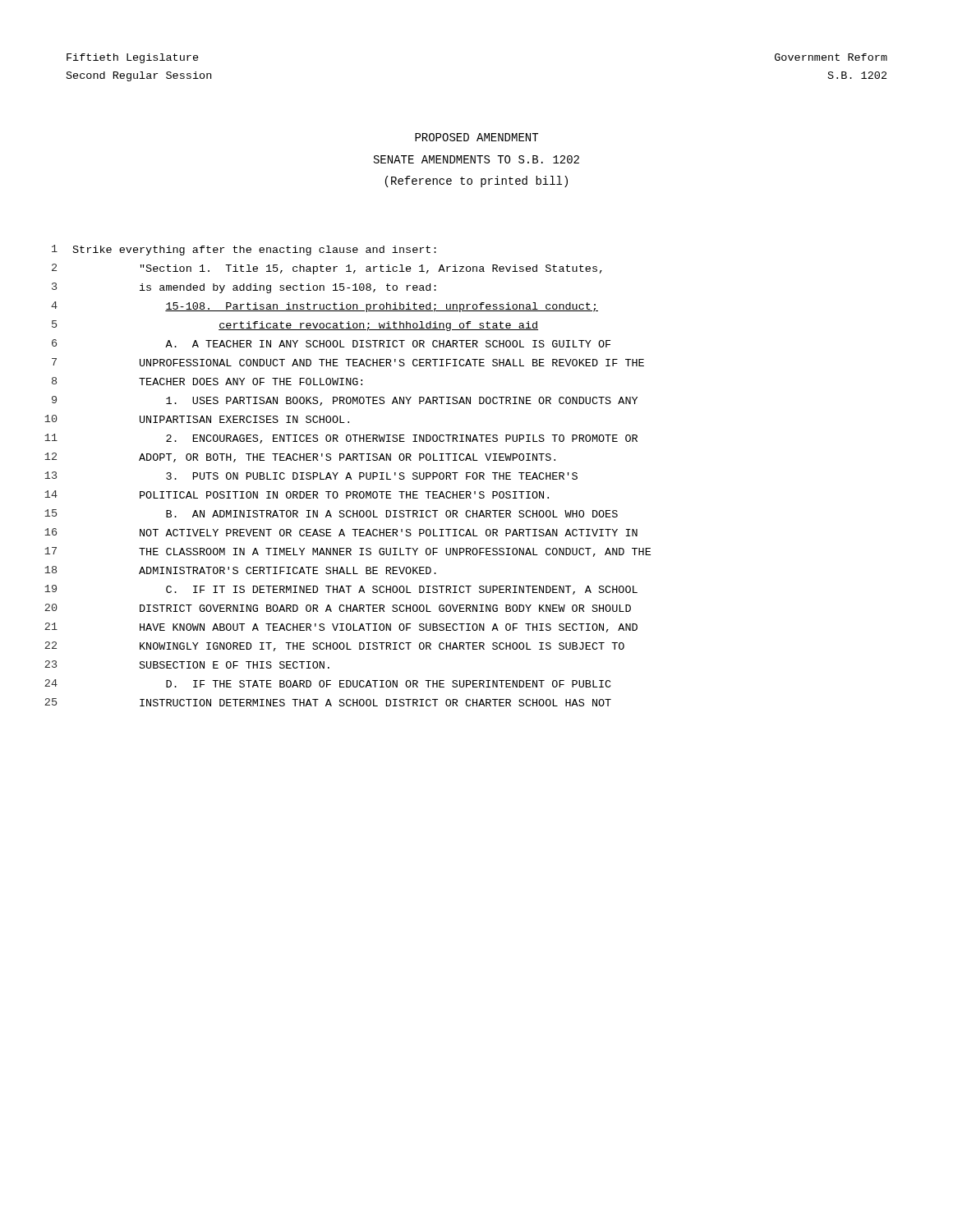Navigate to the text starting "3 is amended by adding"
The height and width of the screenshot is (1232, 953).
(244, 288)
